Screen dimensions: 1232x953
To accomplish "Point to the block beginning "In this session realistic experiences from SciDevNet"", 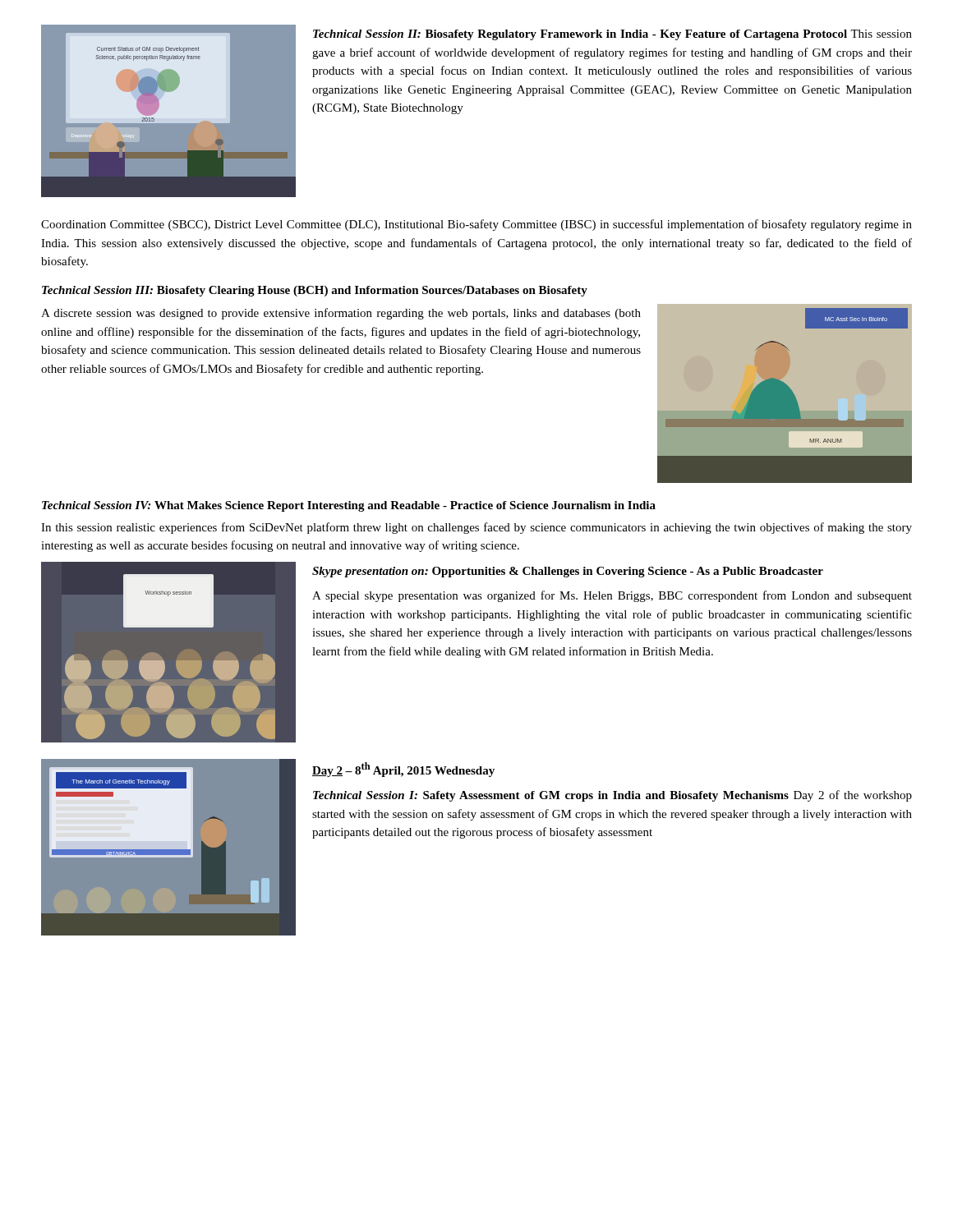I will 476,536.
